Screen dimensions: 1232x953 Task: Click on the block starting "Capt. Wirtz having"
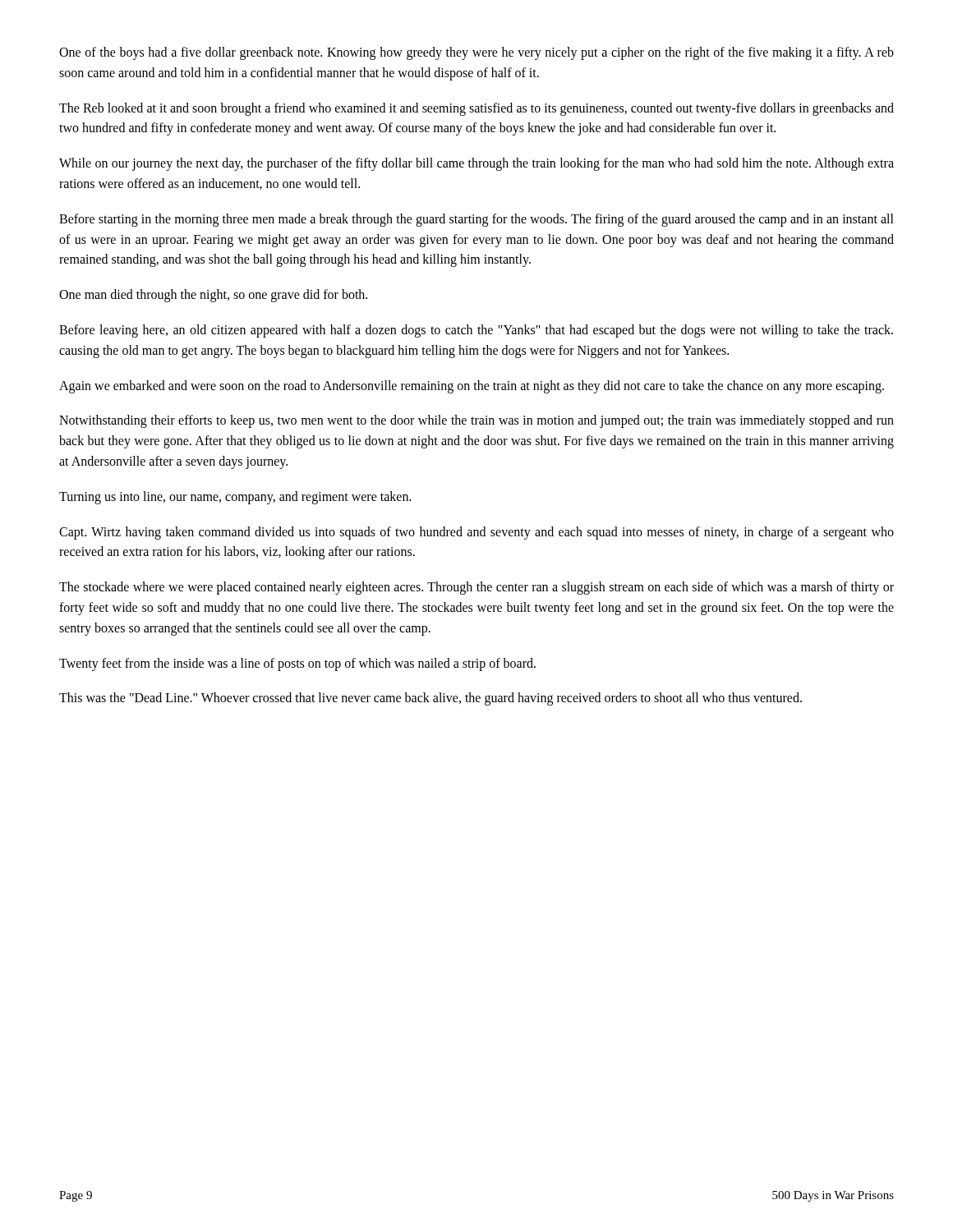(x=476, y=542)
